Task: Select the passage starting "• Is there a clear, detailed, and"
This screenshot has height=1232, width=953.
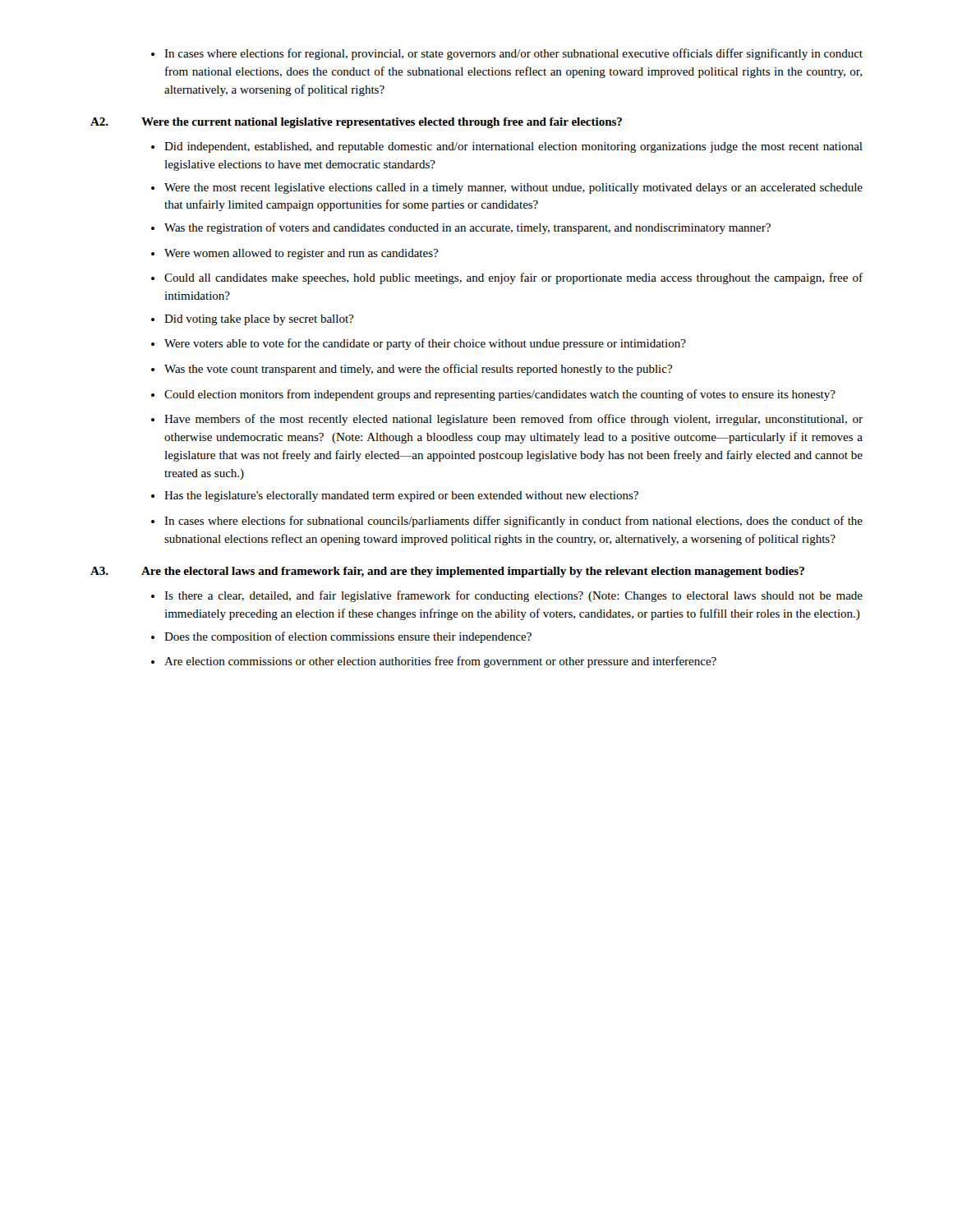Action: pos(502,605)
